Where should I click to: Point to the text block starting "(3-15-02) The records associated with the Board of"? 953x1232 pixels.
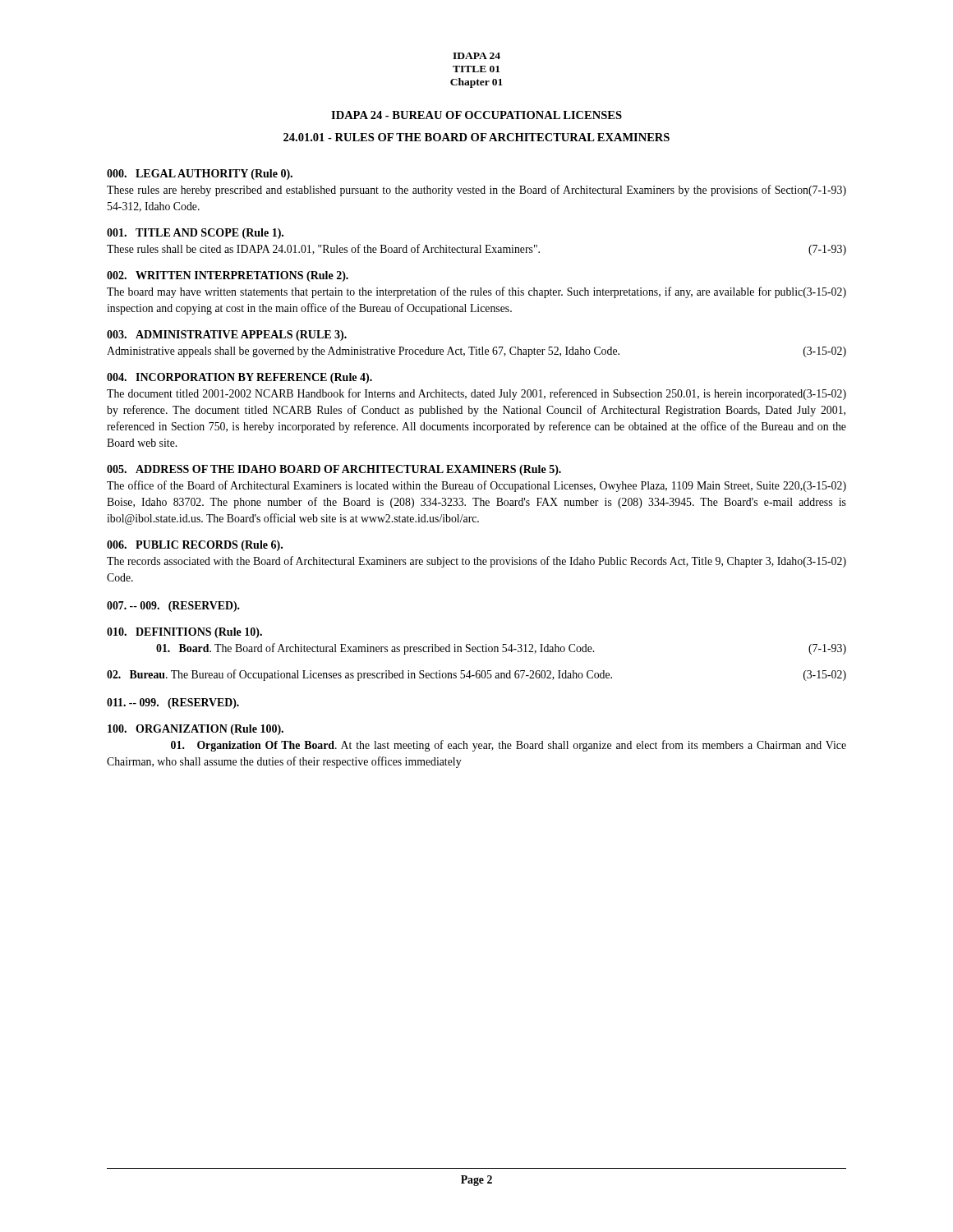pyautogui.click(x=476, y=569)
